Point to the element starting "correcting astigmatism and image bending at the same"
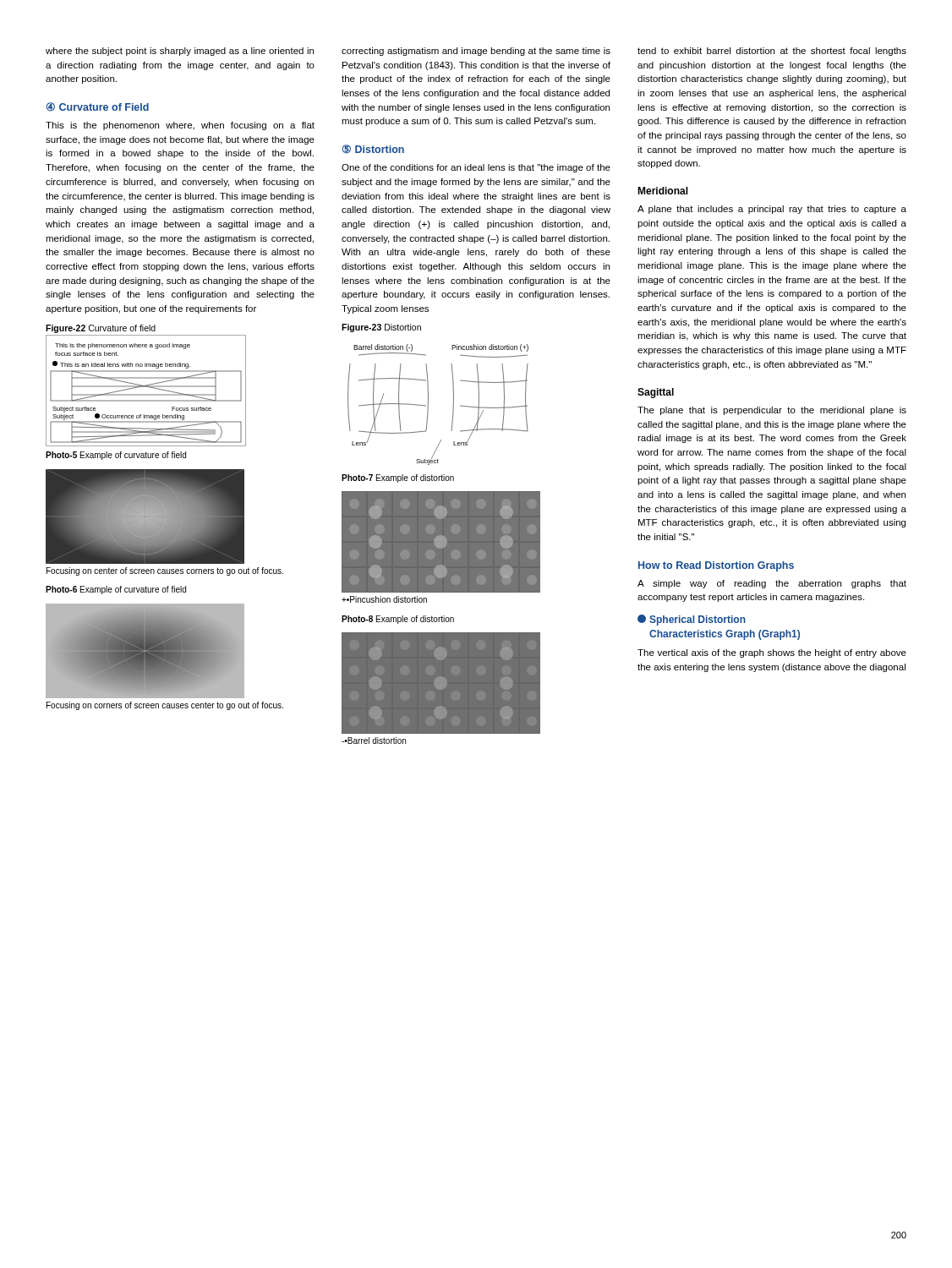The image size is (952, 1268). coord(476,86)
